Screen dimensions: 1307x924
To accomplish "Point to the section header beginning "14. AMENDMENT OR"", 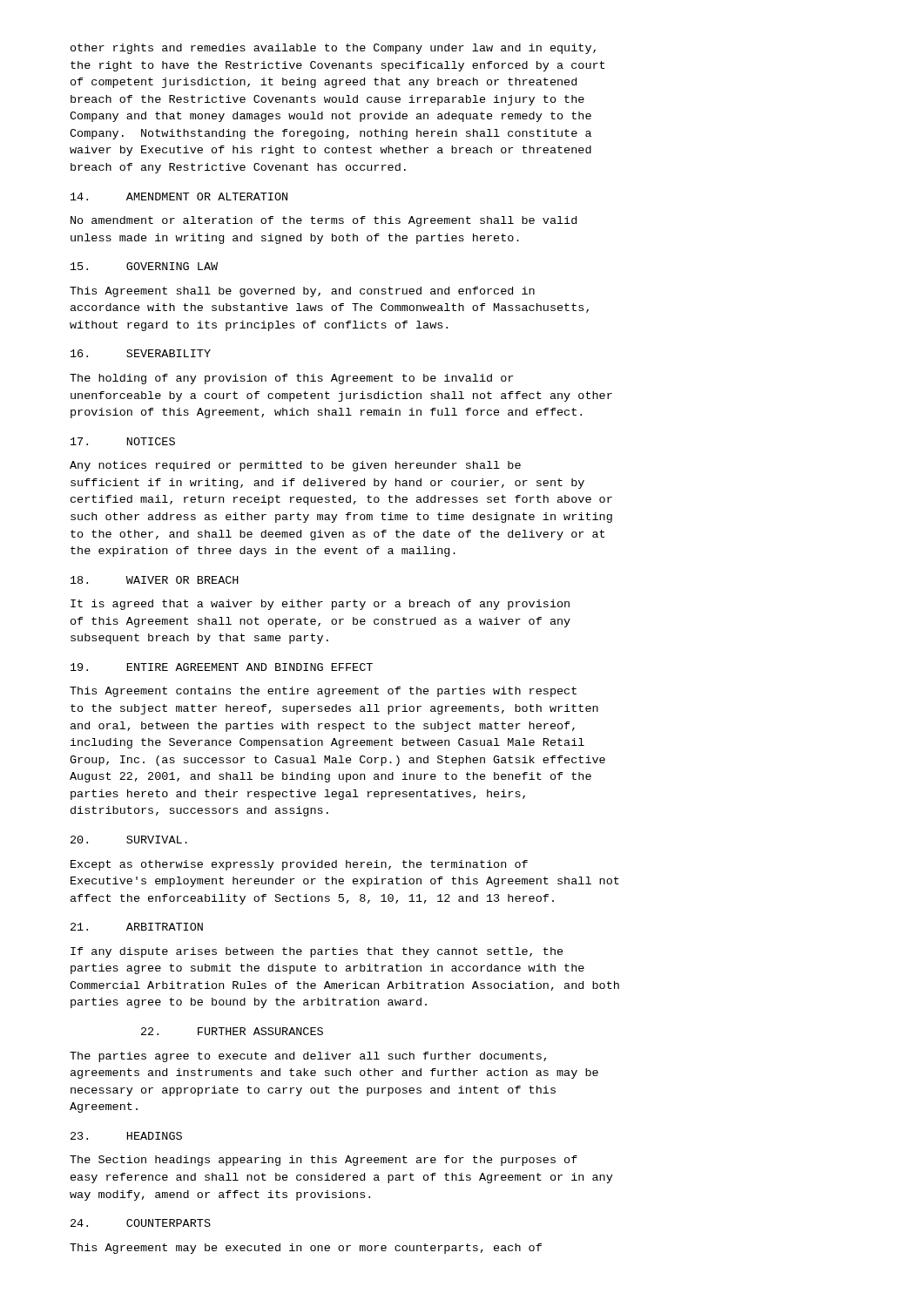I will tap(179, 196).
